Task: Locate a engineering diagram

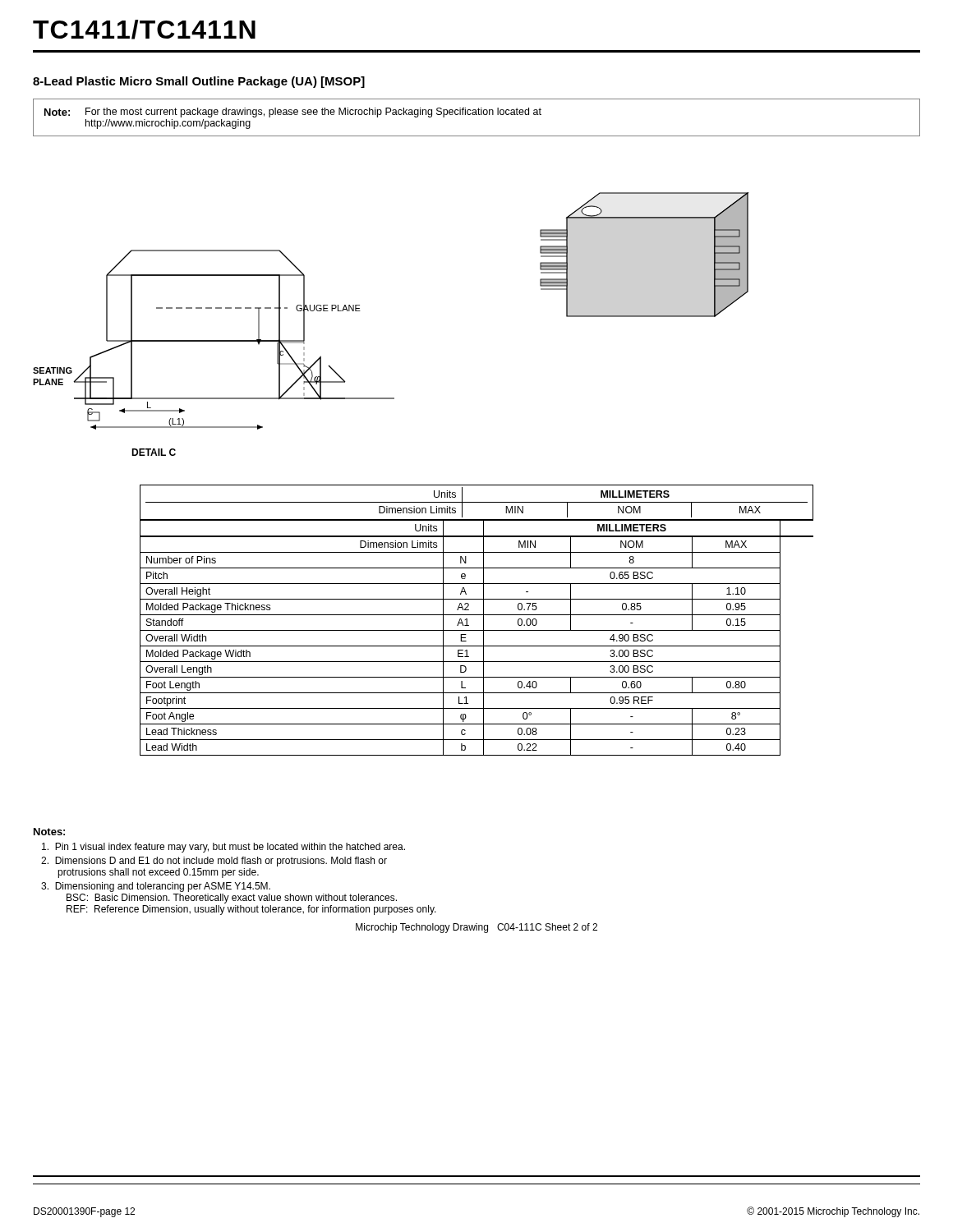Action: pos(476,304)
